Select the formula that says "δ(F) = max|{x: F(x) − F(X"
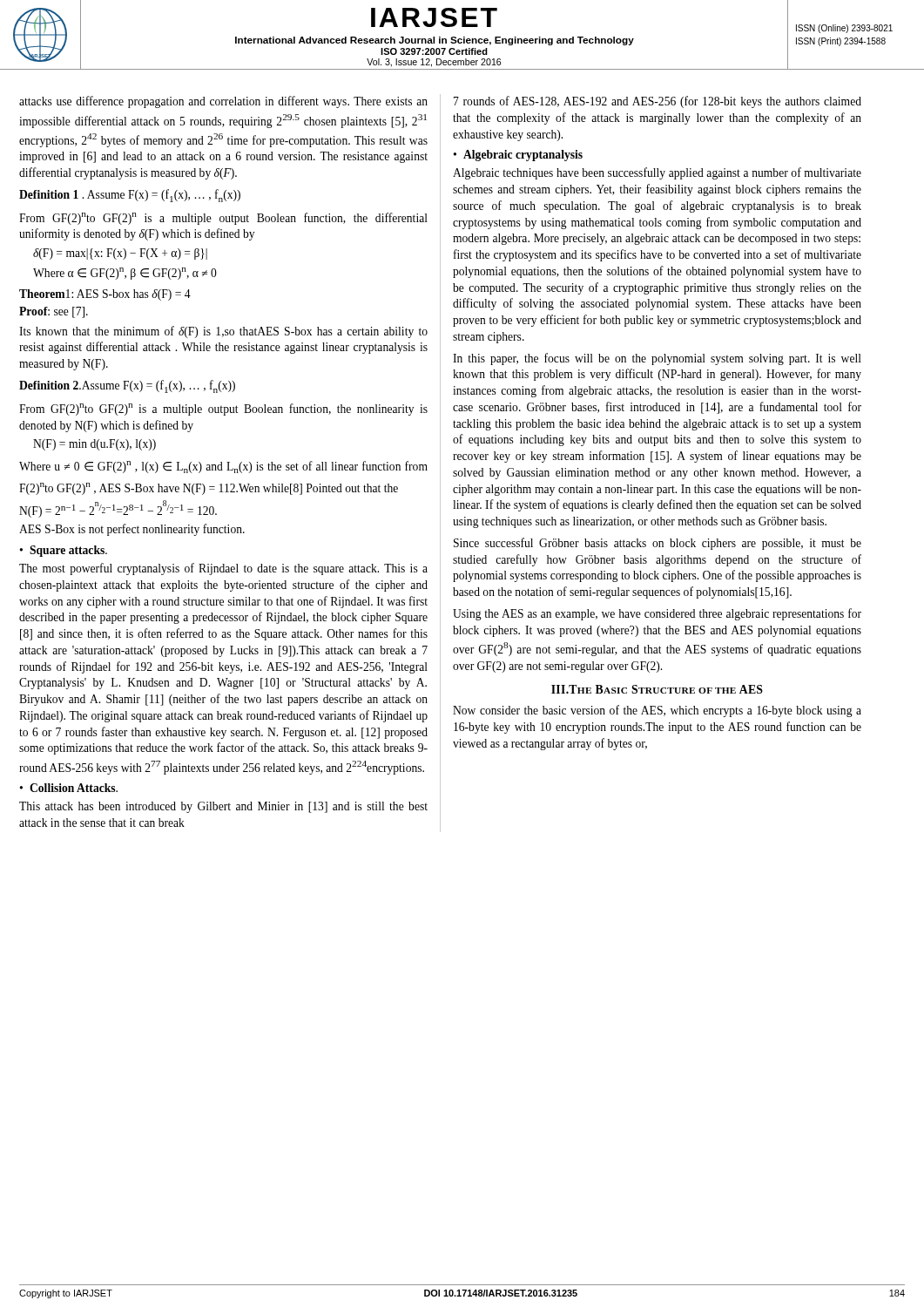This screenshot has height=1307, width=924. 120,254
